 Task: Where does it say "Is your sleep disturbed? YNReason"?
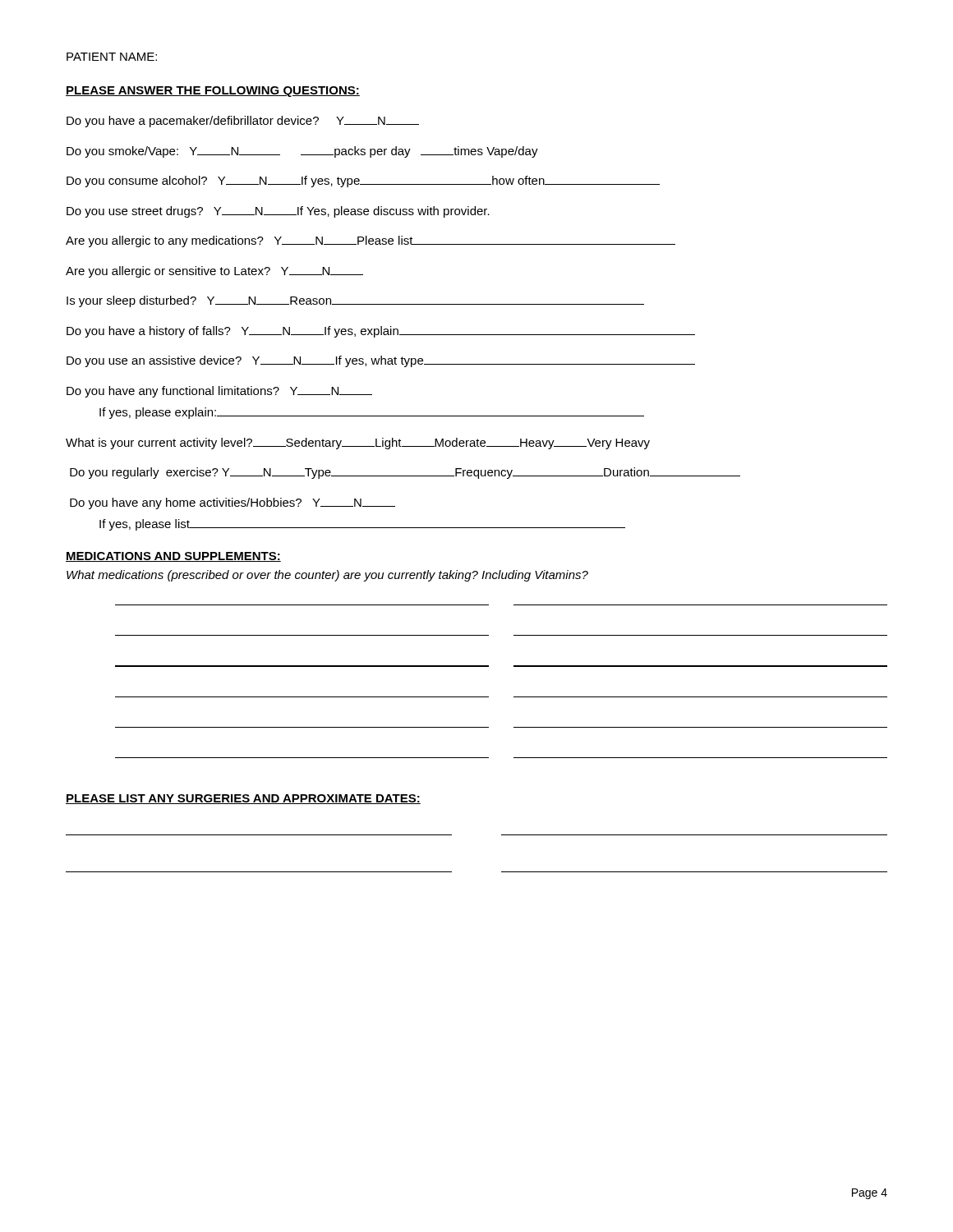coord(355,300)
